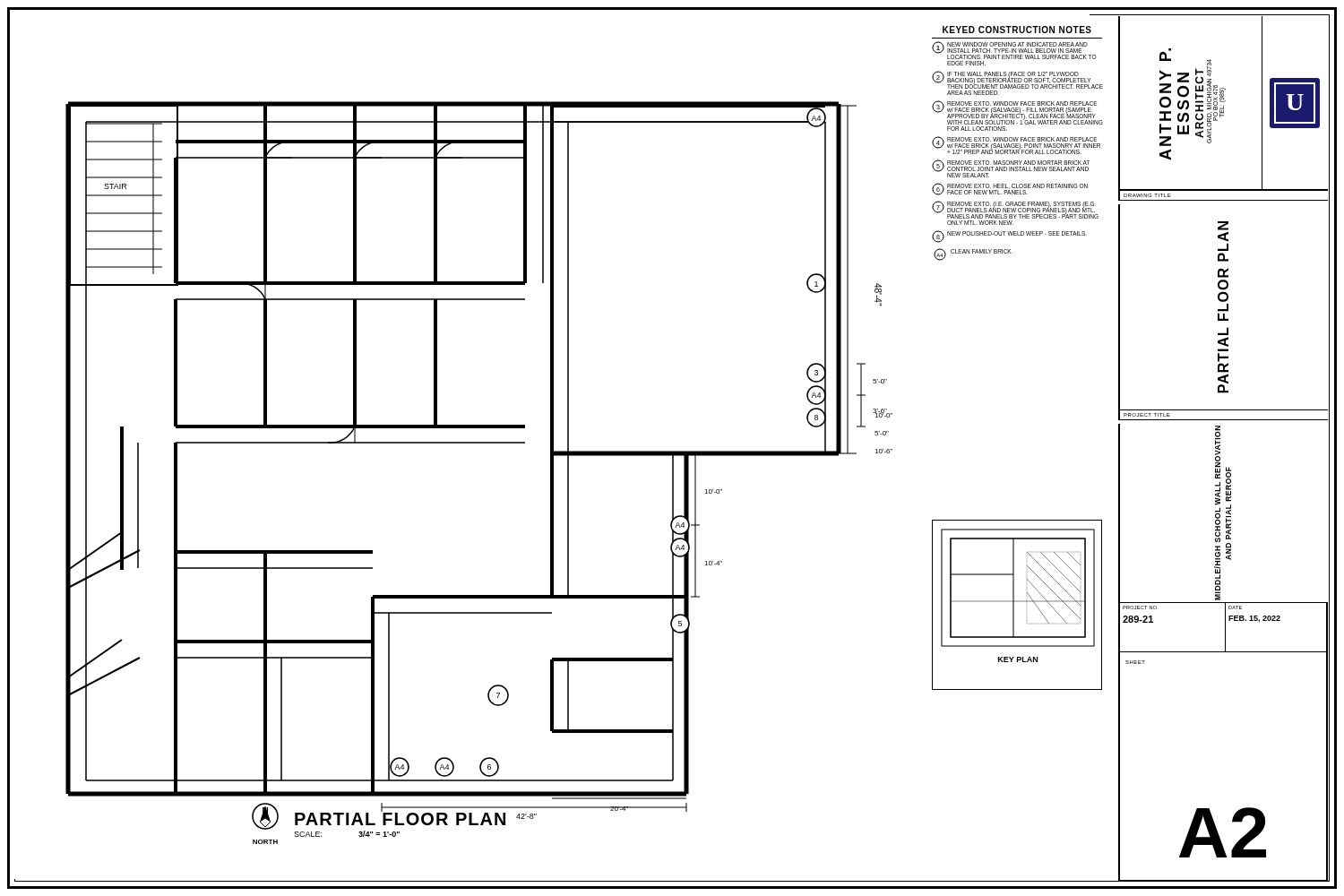Click on the schematic
Viewport: 1344px width, 896px height.
pyautogui.click(x=1017, y=605)
